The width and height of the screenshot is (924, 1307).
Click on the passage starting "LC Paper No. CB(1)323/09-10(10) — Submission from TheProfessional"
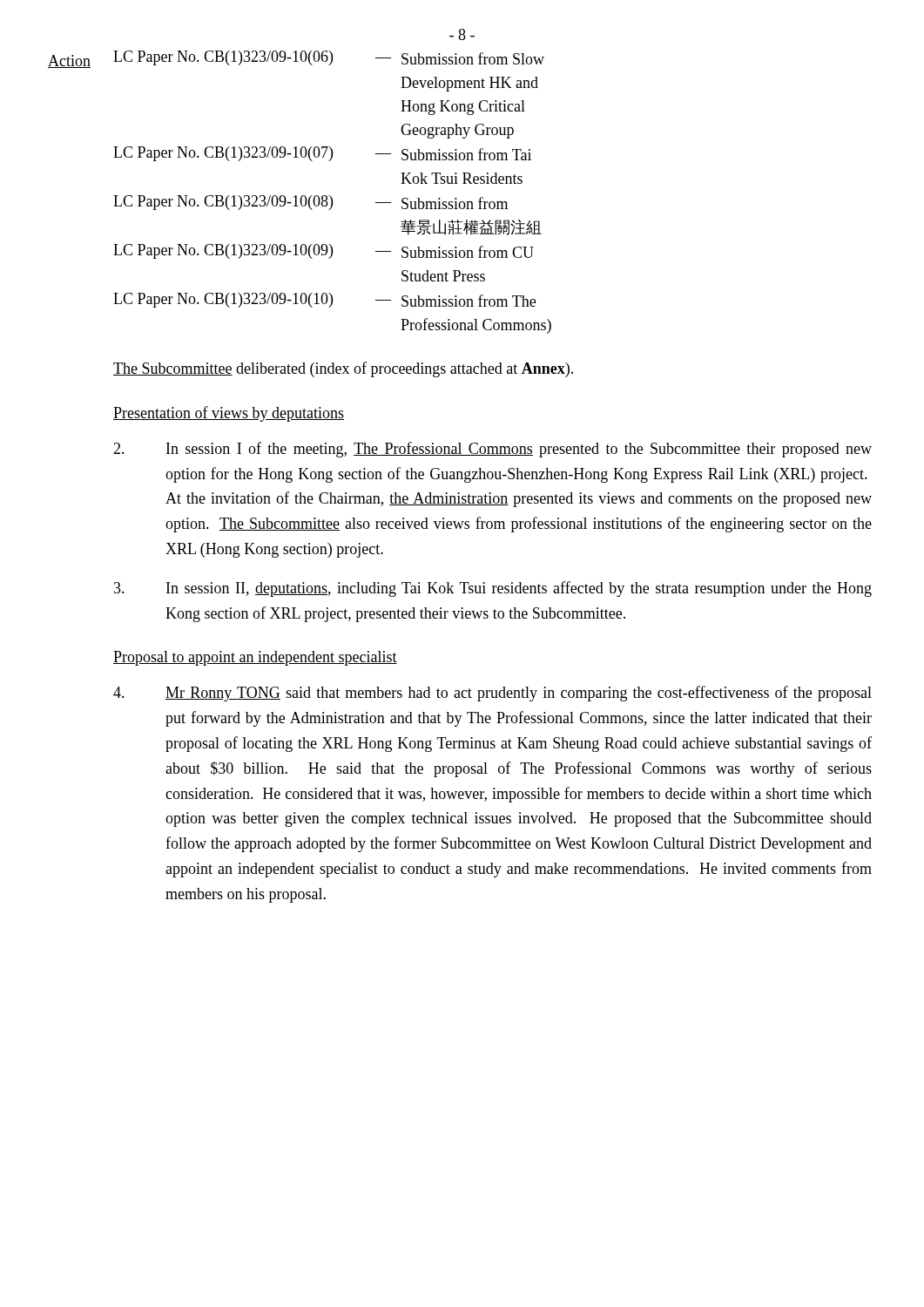(x=495, y=314)
